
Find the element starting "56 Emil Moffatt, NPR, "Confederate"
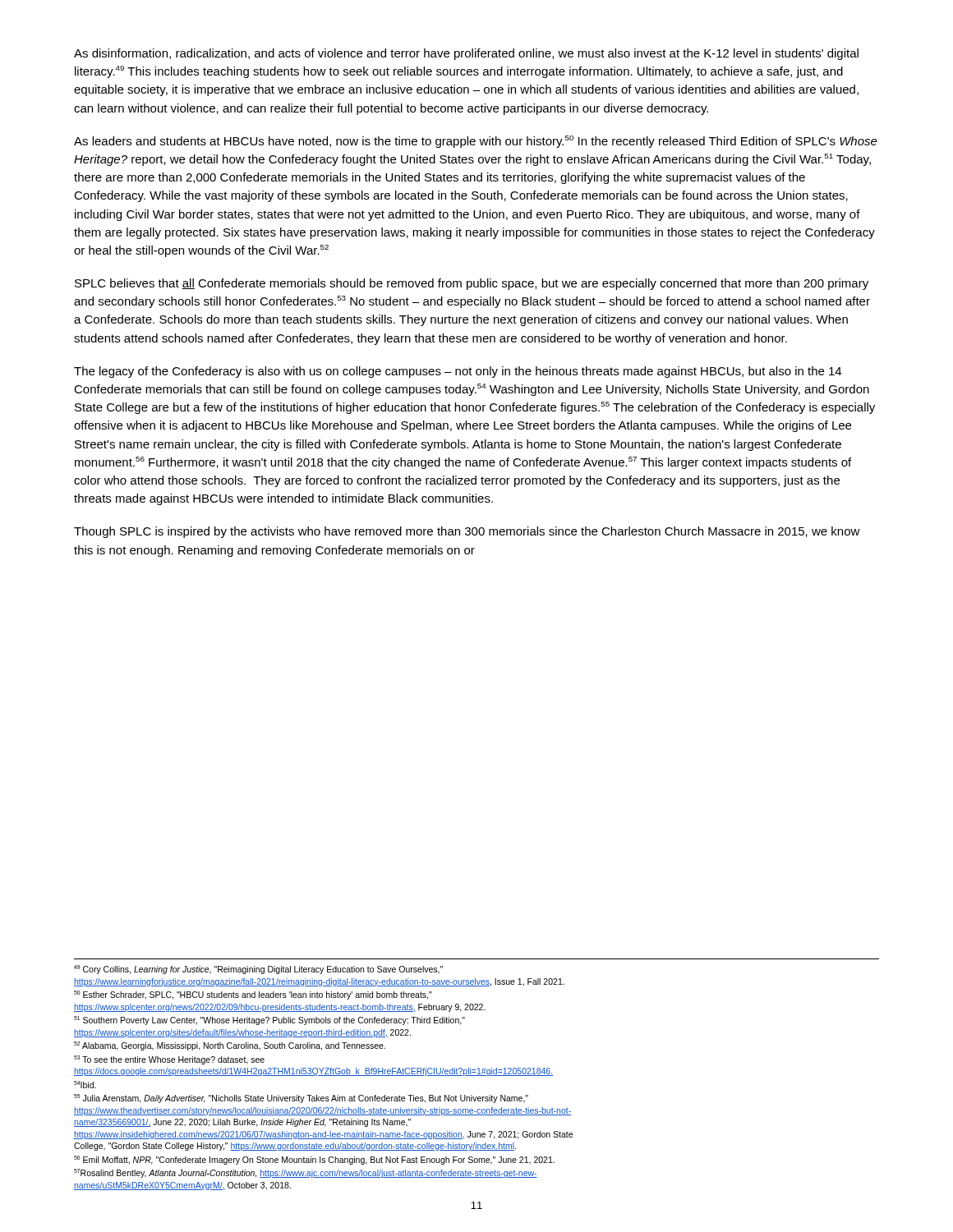tap(315, 1159)
